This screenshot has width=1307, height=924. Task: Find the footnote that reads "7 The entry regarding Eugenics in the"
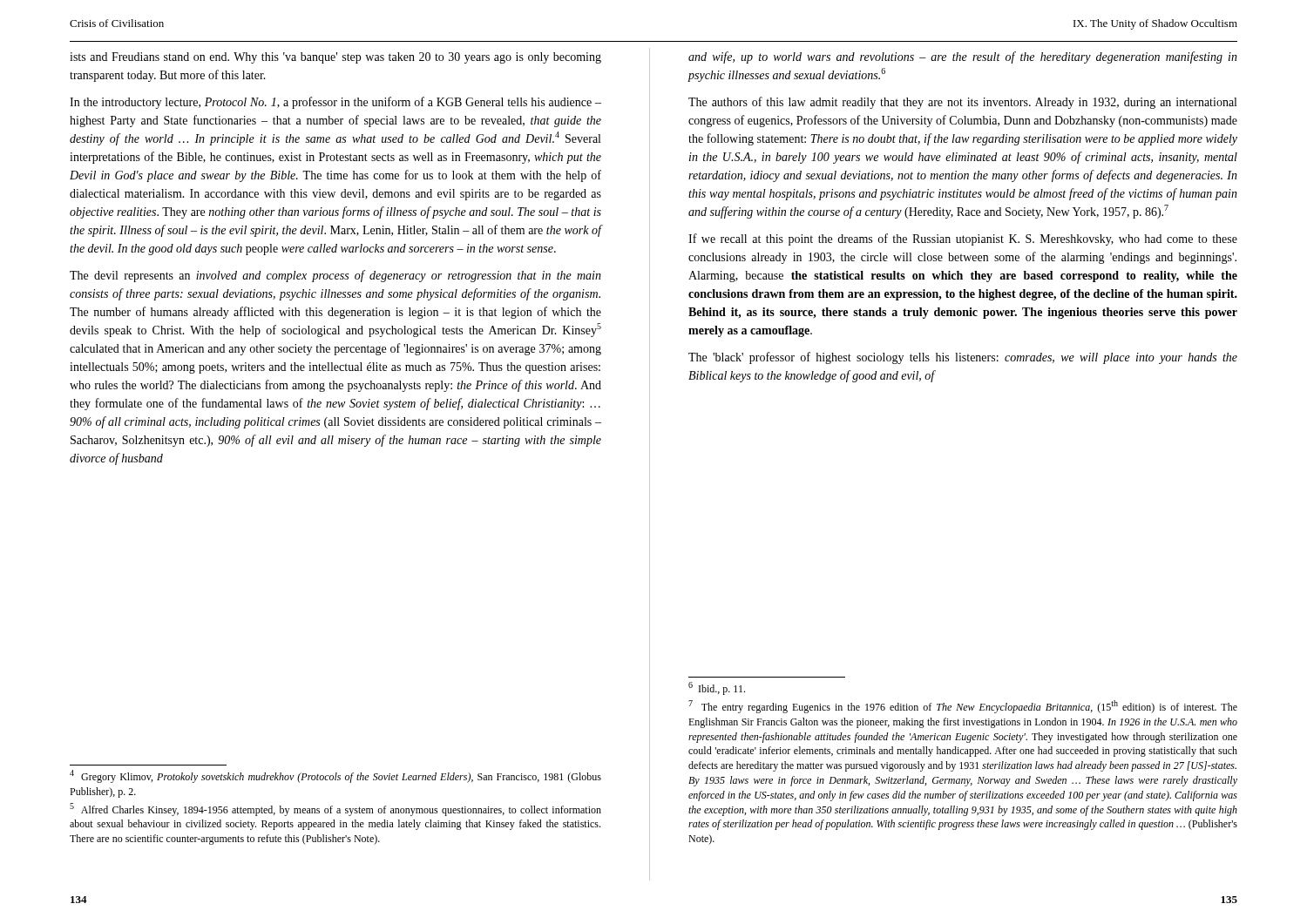[x=963, y=773]
